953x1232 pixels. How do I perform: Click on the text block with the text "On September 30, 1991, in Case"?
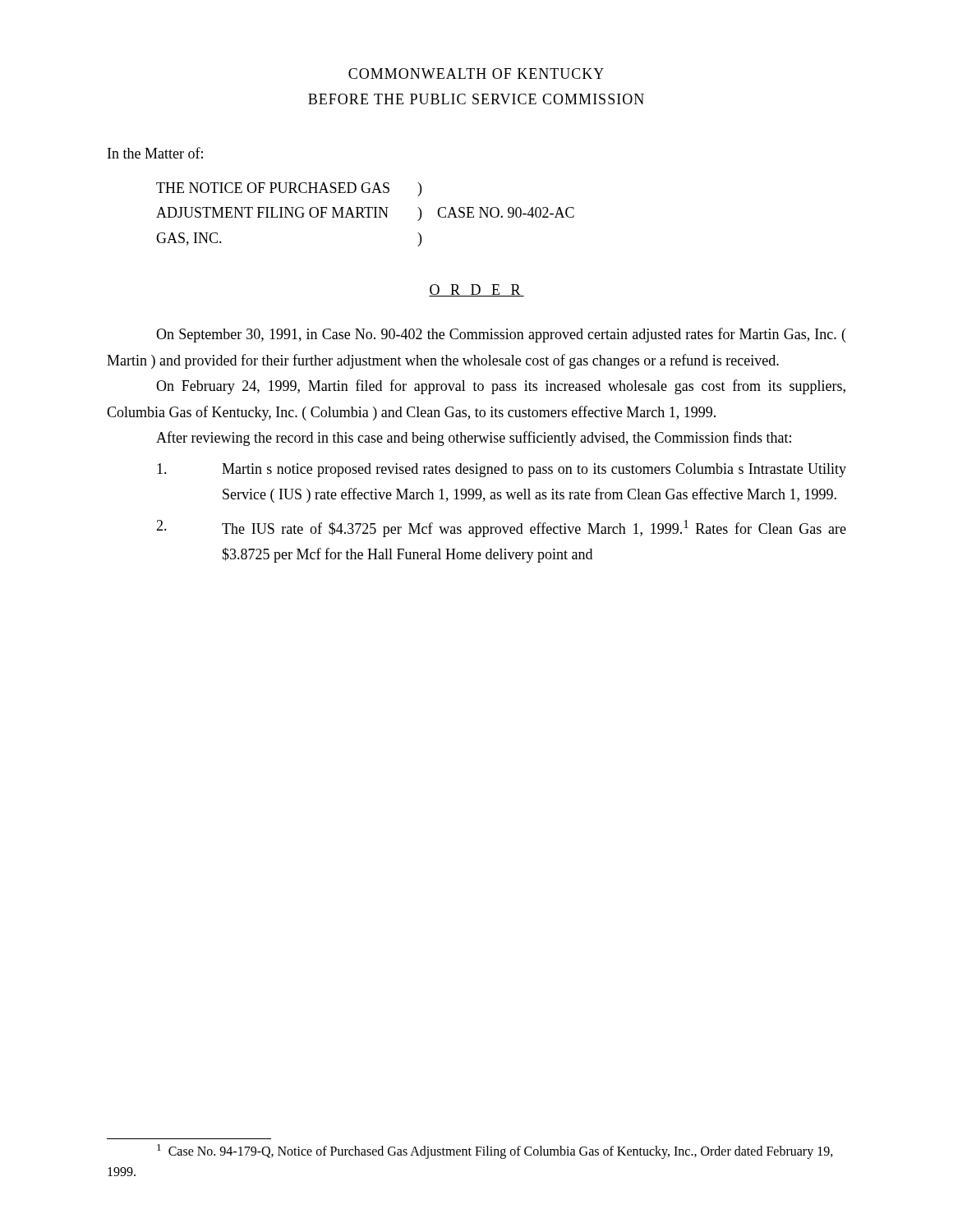476,347
